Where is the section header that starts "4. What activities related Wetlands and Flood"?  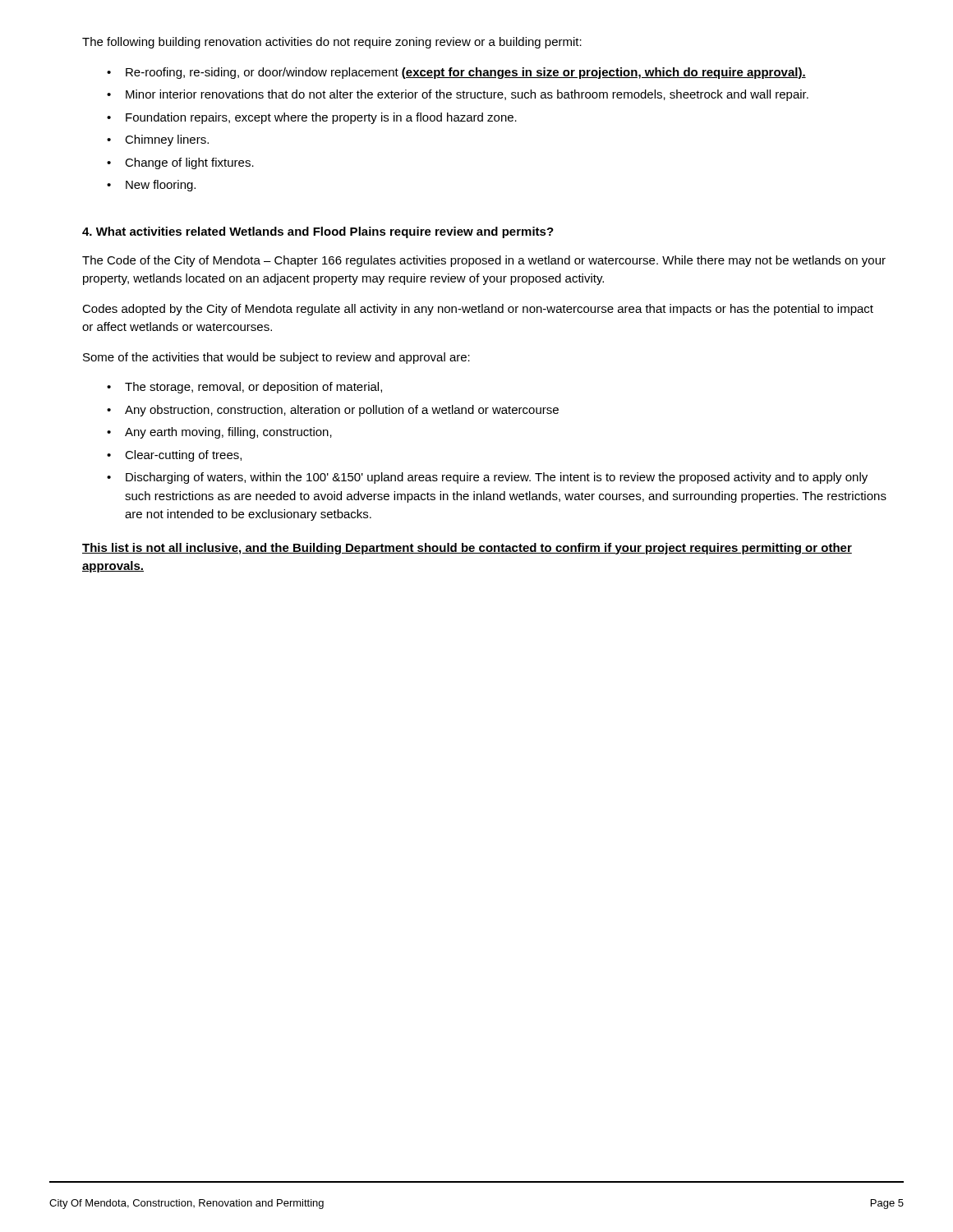(318, 231)
